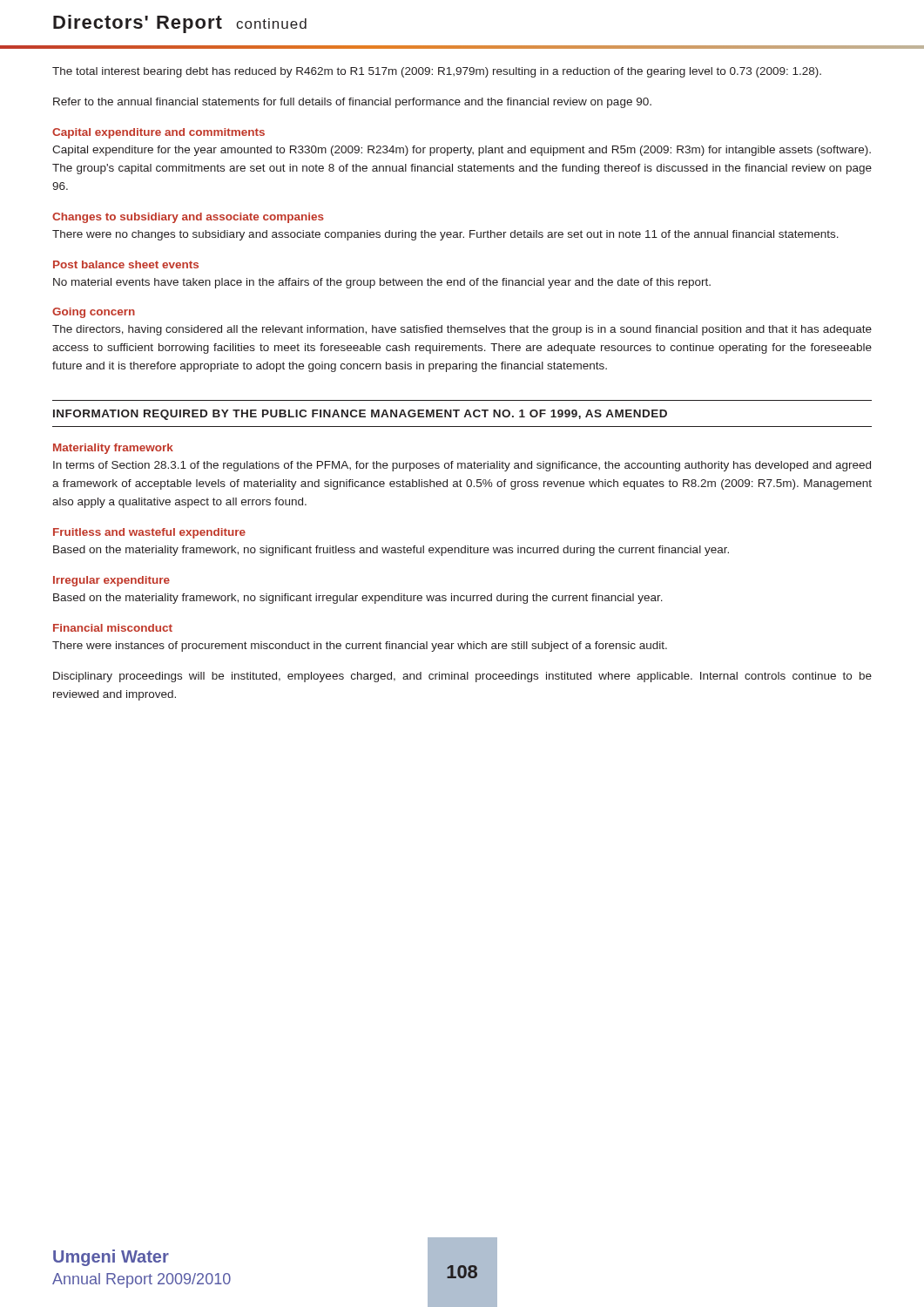Point to the text block starting "Financial misconduct"

[112, 628]
